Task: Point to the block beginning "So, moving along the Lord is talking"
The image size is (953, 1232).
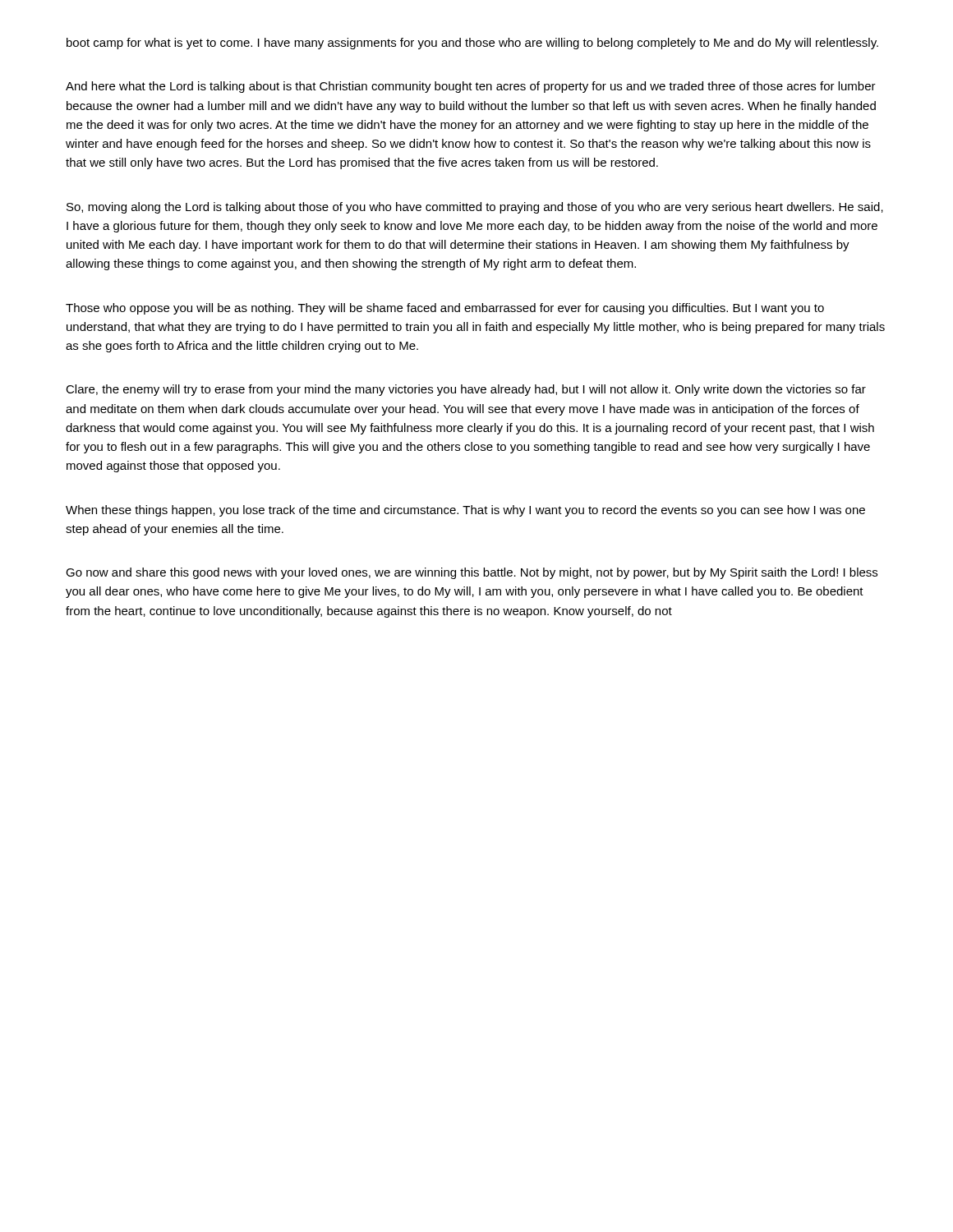Action: point(475,235)
